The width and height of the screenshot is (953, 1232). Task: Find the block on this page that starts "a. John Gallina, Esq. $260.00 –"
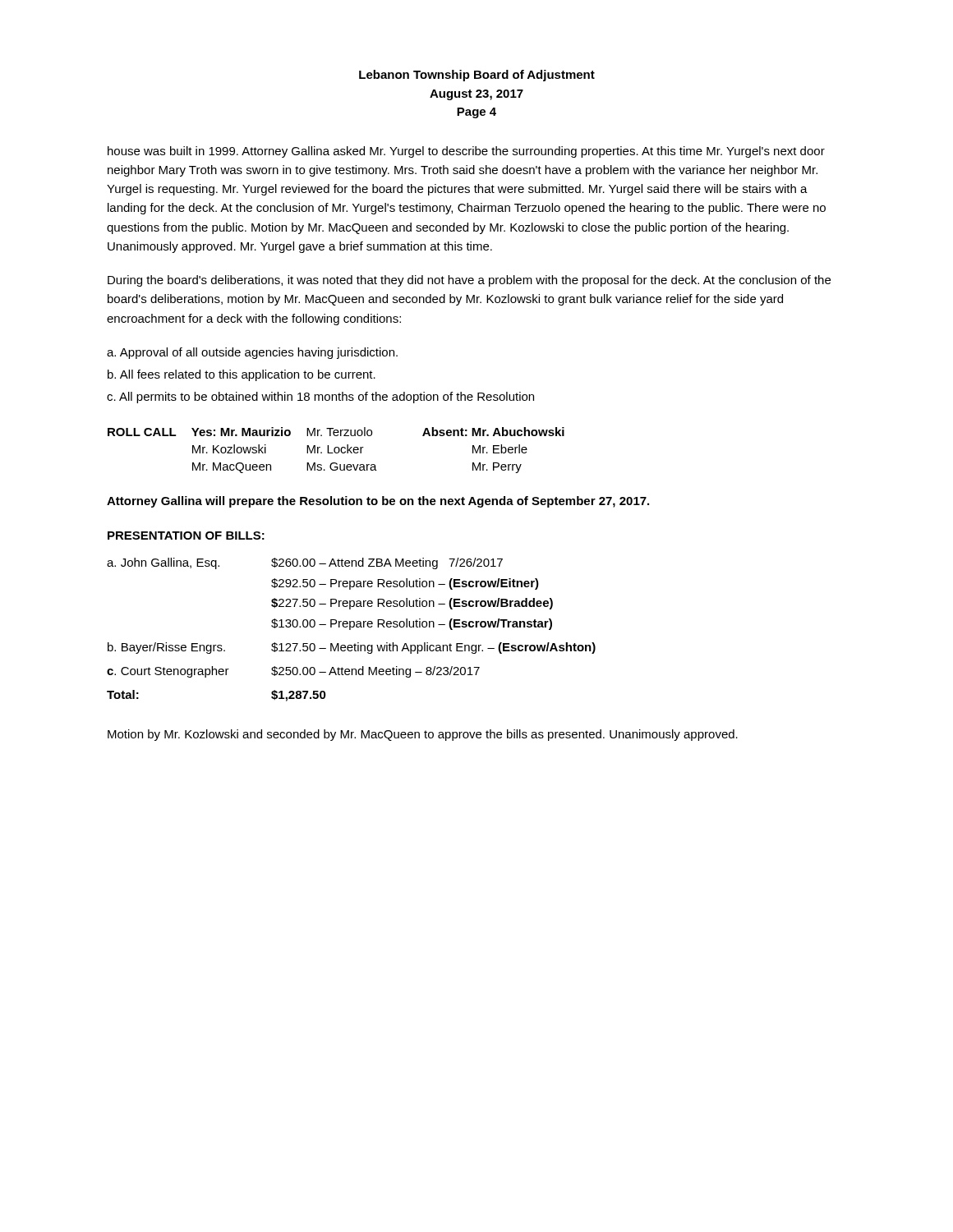[x=476, y=593]
